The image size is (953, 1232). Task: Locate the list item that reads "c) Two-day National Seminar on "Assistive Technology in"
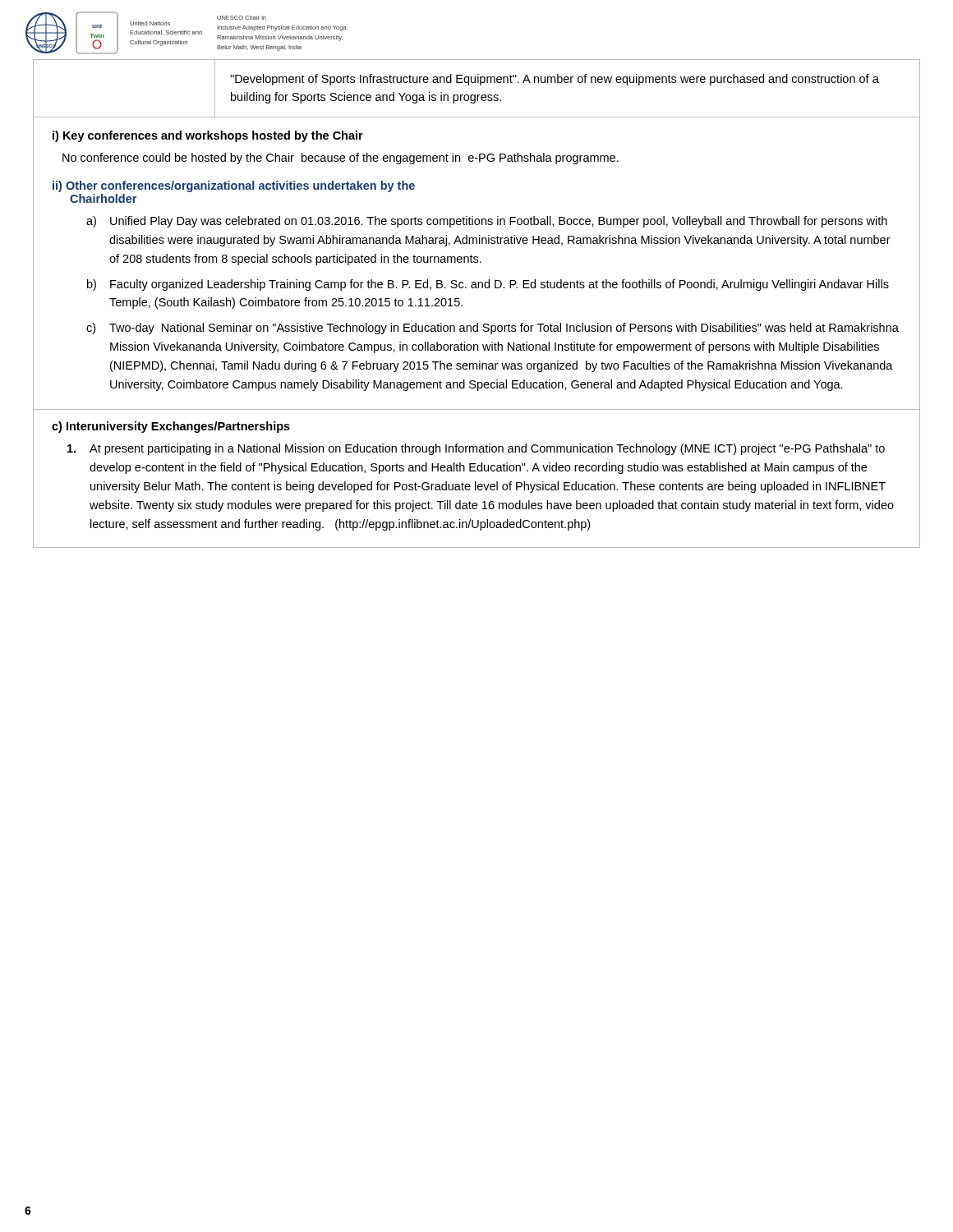coord(494,357)
